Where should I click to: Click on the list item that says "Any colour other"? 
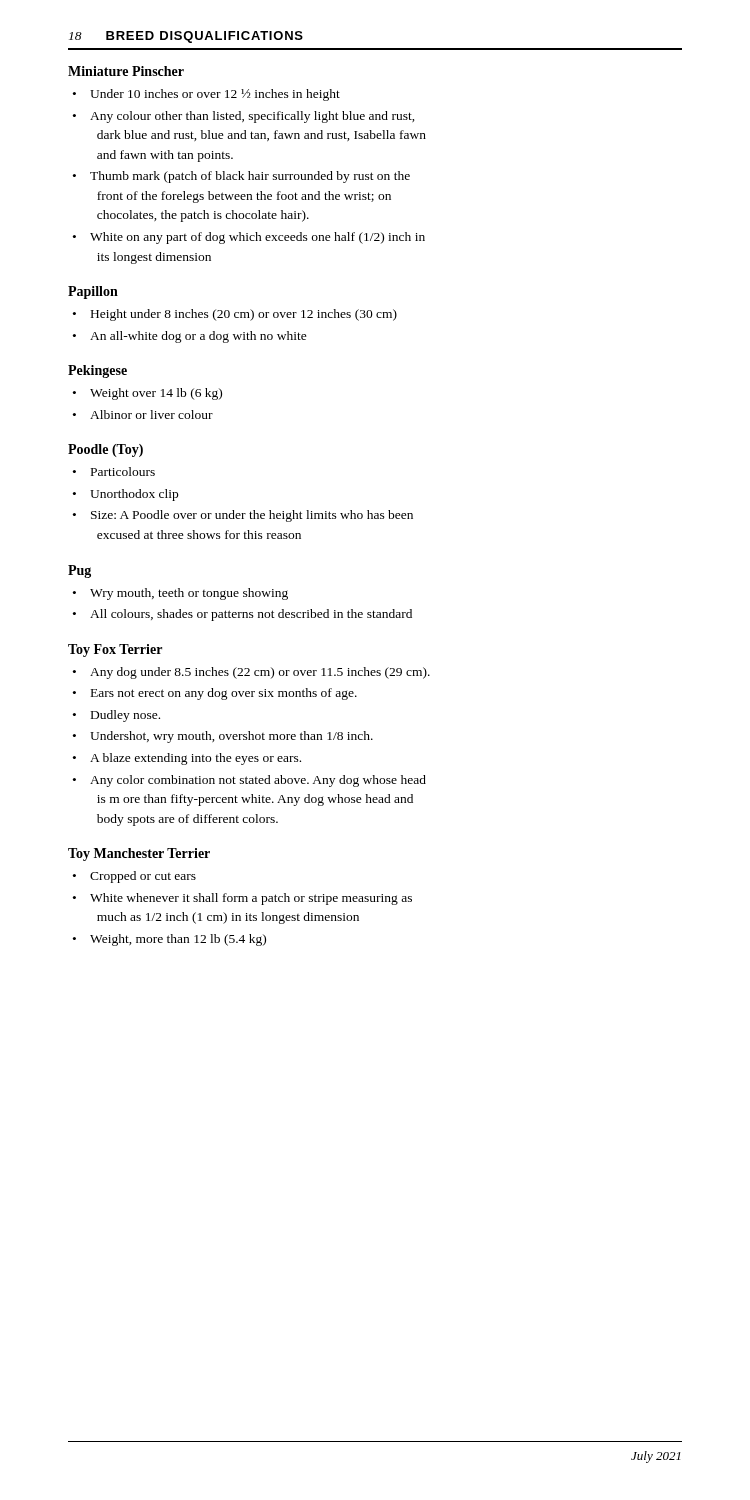point(258,135)
